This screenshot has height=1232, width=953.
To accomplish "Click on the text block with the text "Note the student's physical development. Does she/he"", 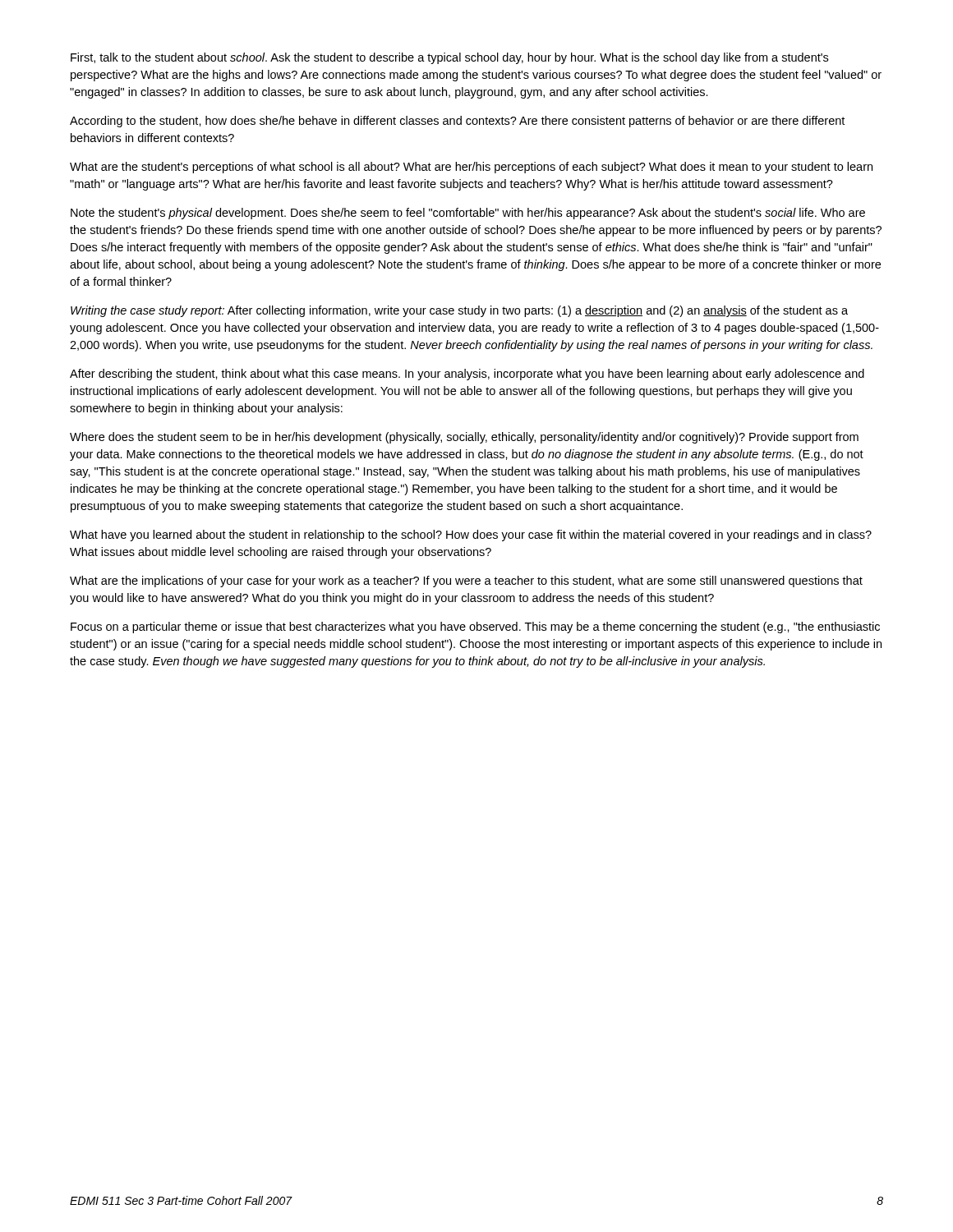I will click(476, 247).
